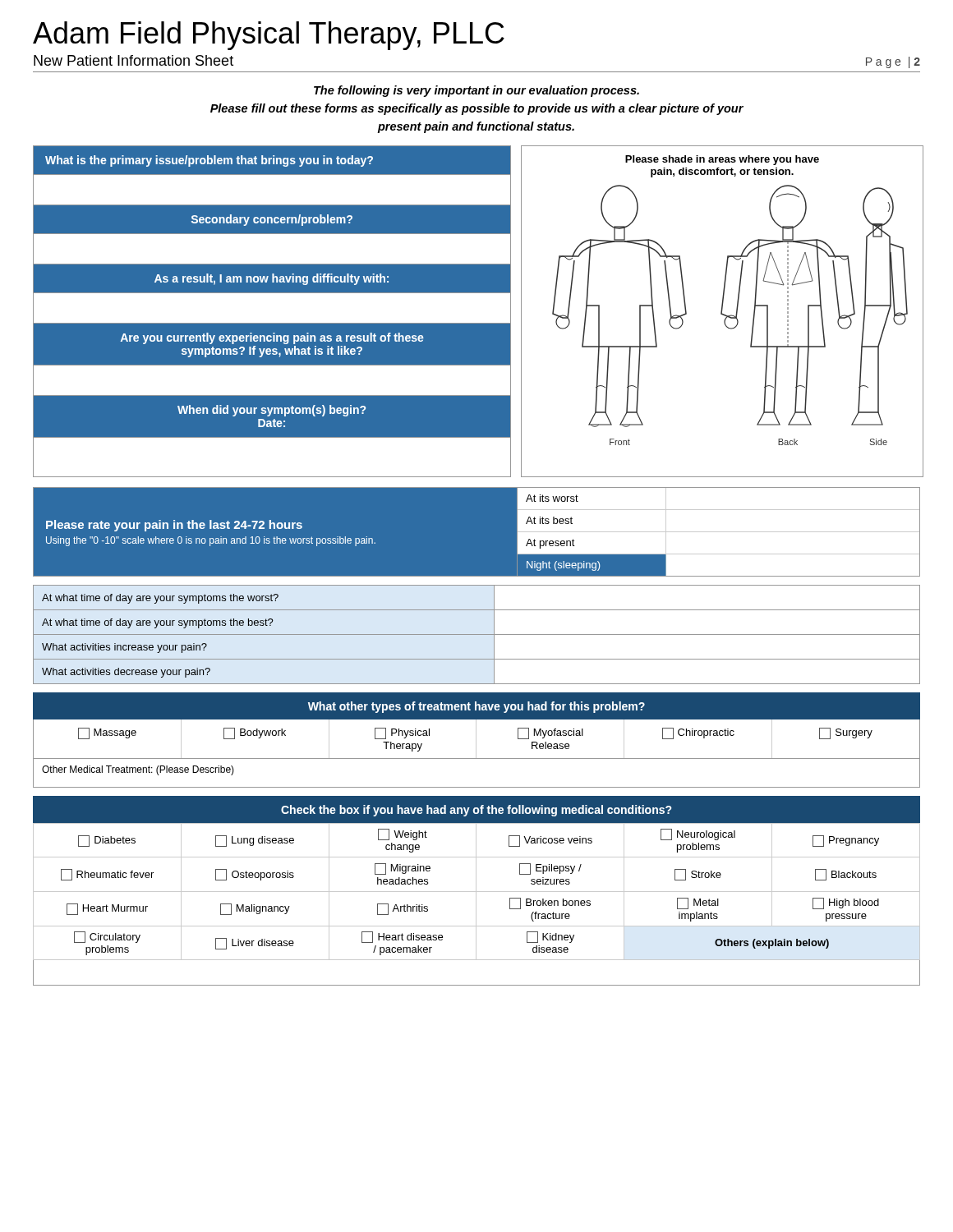Click on the text with the text "New Patient Information Sheet"

(x=133, y=61)
